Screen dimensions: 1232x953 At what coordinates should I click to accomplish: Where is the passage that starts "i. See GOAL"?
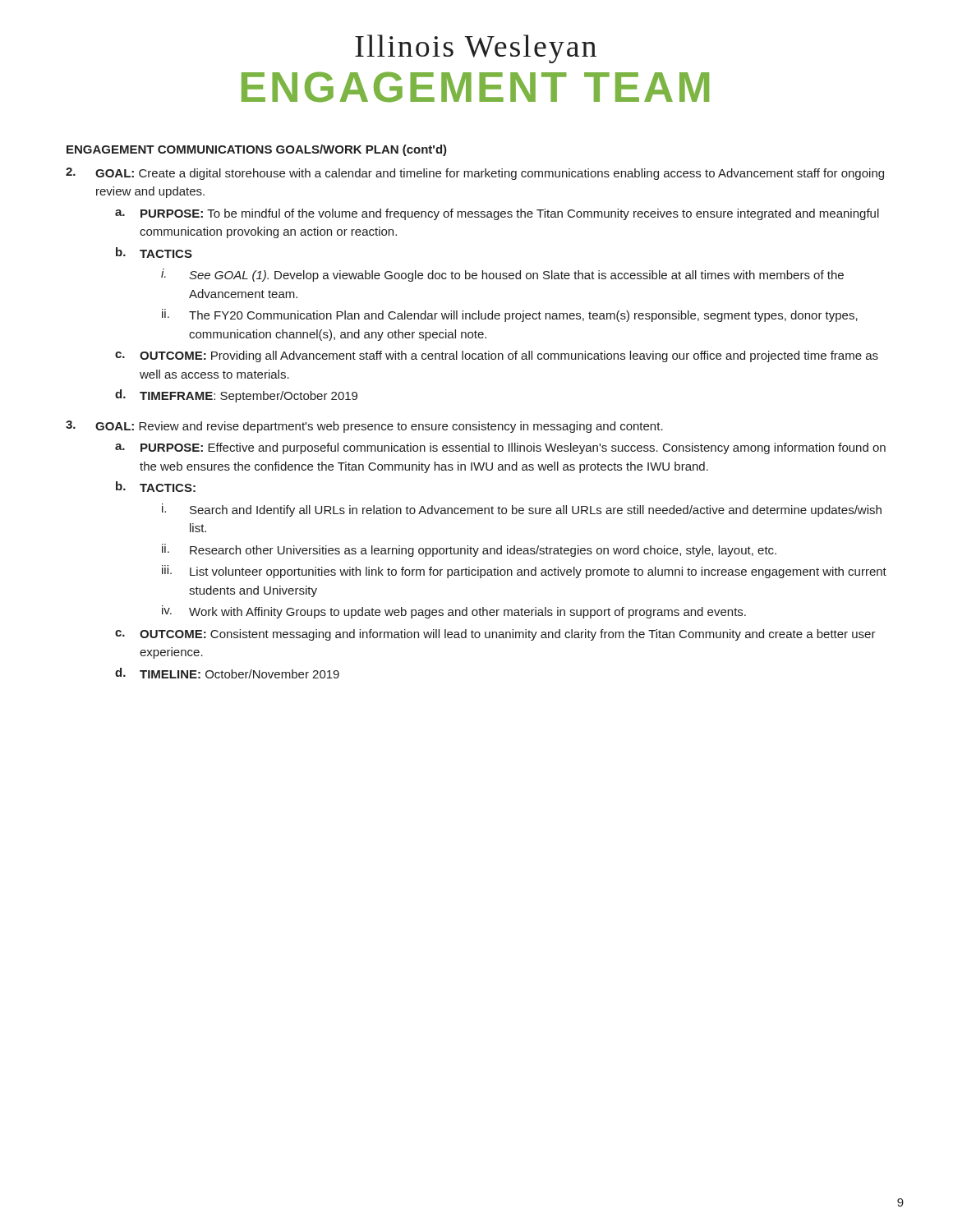pos(524,285)
